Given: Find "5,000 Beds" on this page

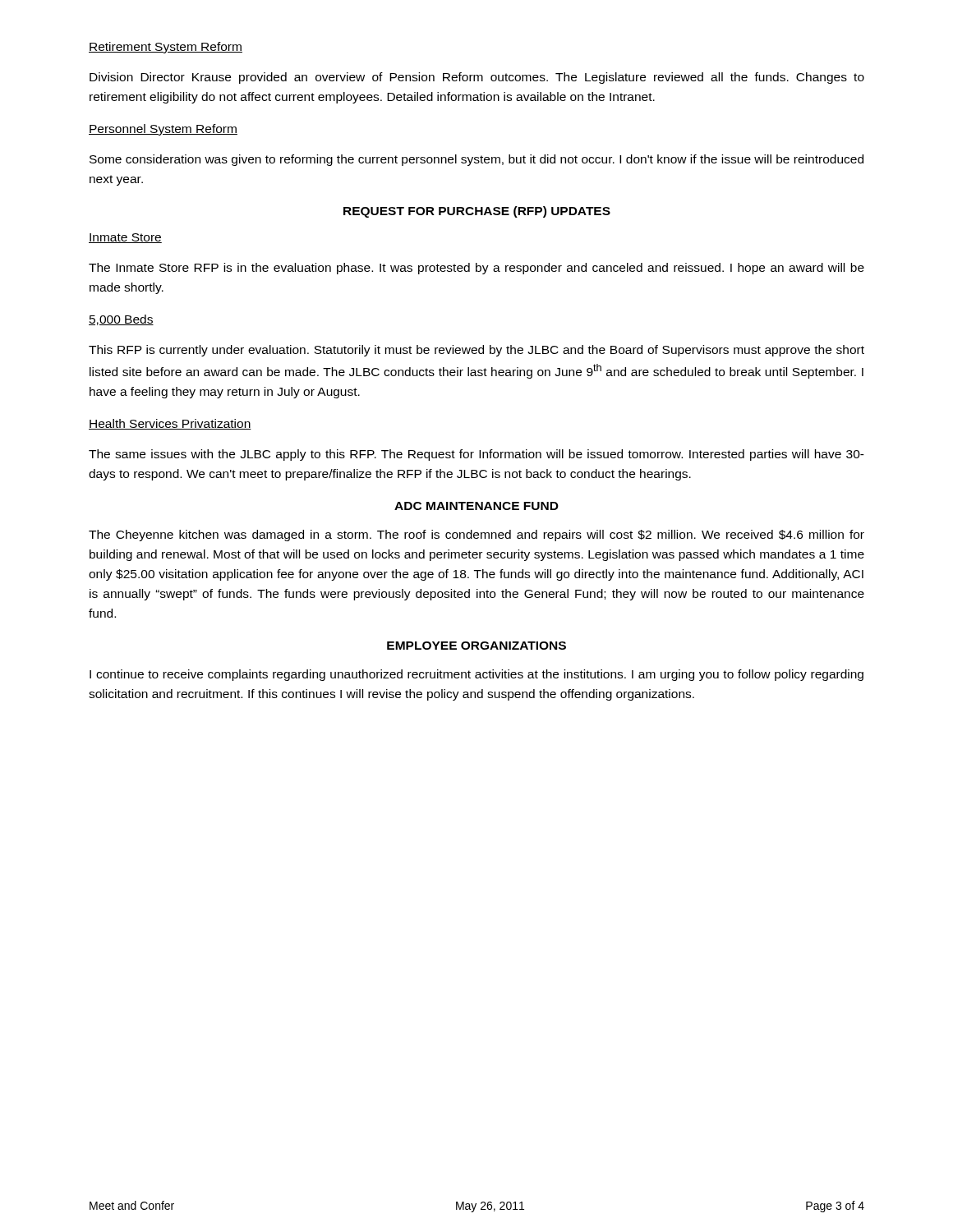Looking at the screenshot, I should 121,320.
